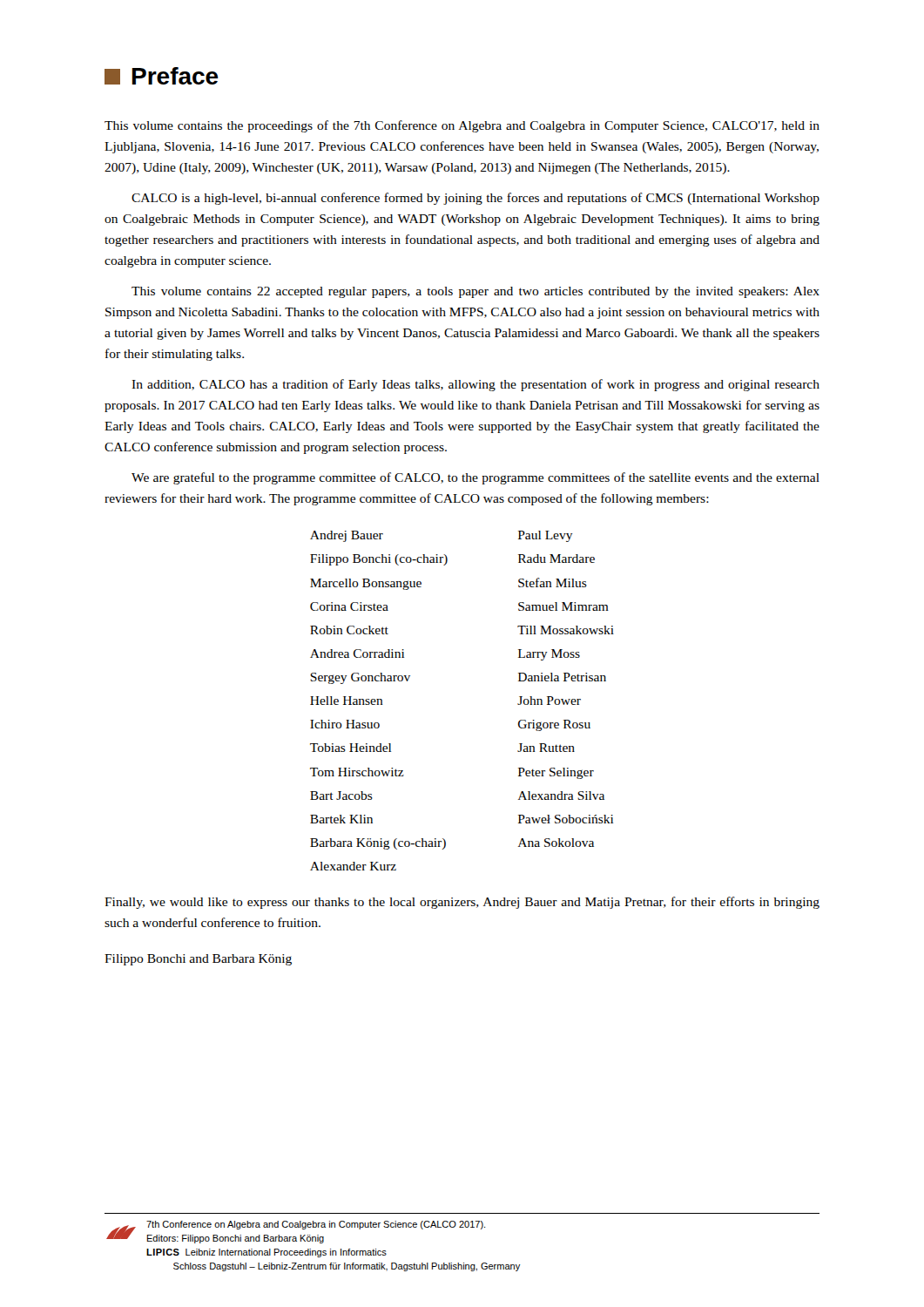Select the list item that says "Andrea Corradini"
This screenshot has height=1307, width=924.
click(x=357, y=653)
